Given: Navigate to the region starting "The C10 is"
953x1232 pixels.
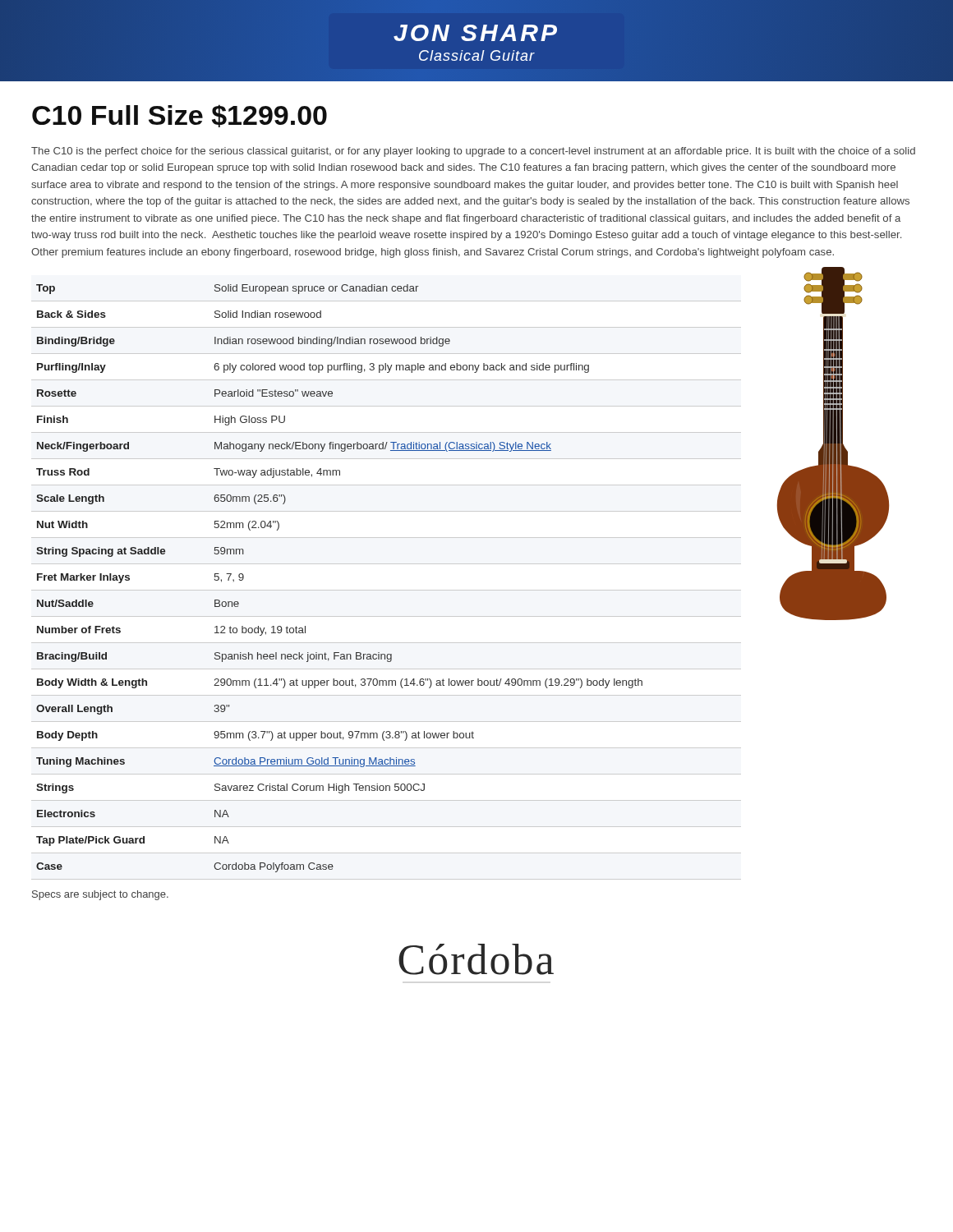Looking at the screenshot, I should pyautogui.click(x=476, y=202).
